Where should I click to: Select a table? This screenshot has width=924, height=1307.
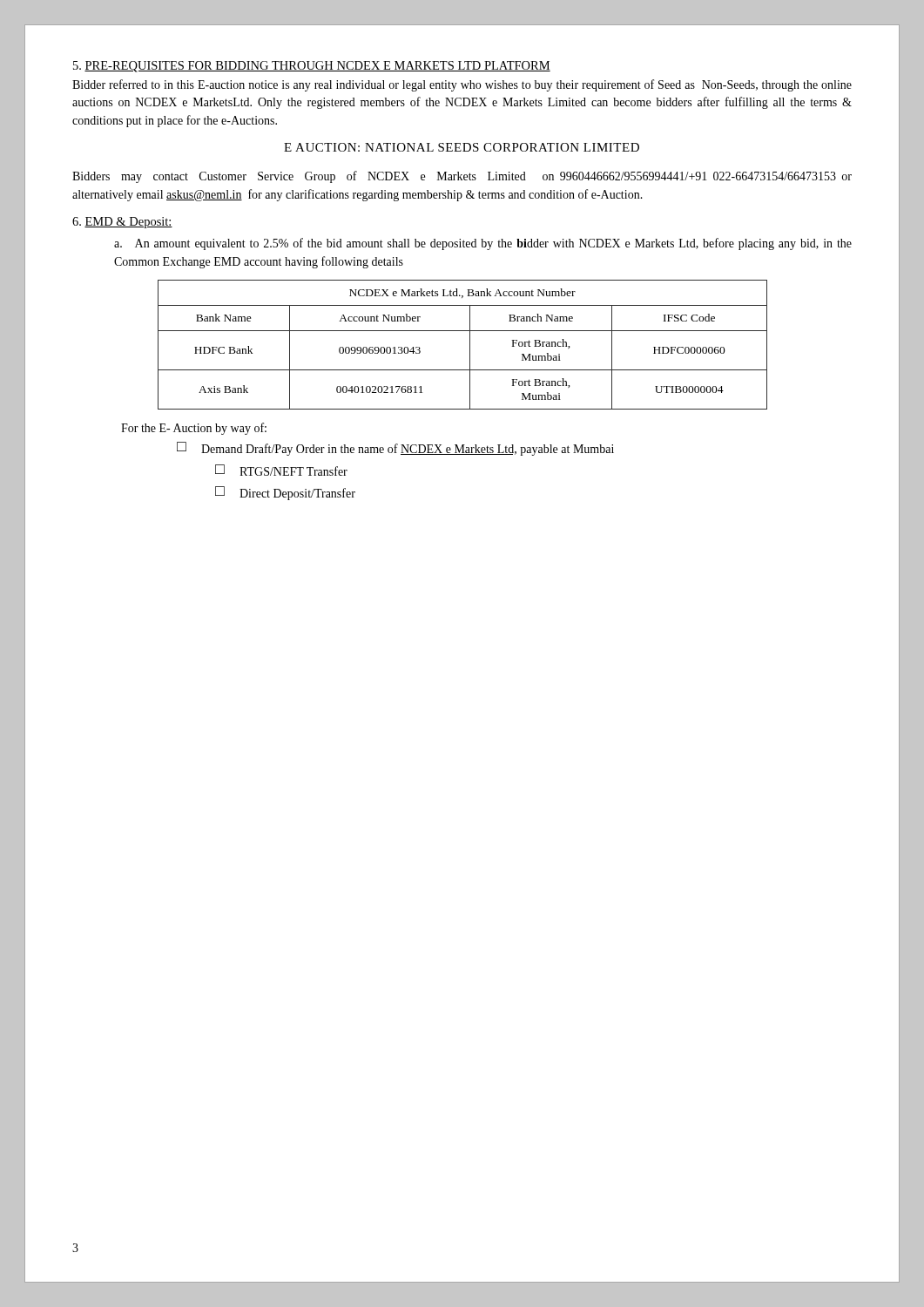coord(462,345)
